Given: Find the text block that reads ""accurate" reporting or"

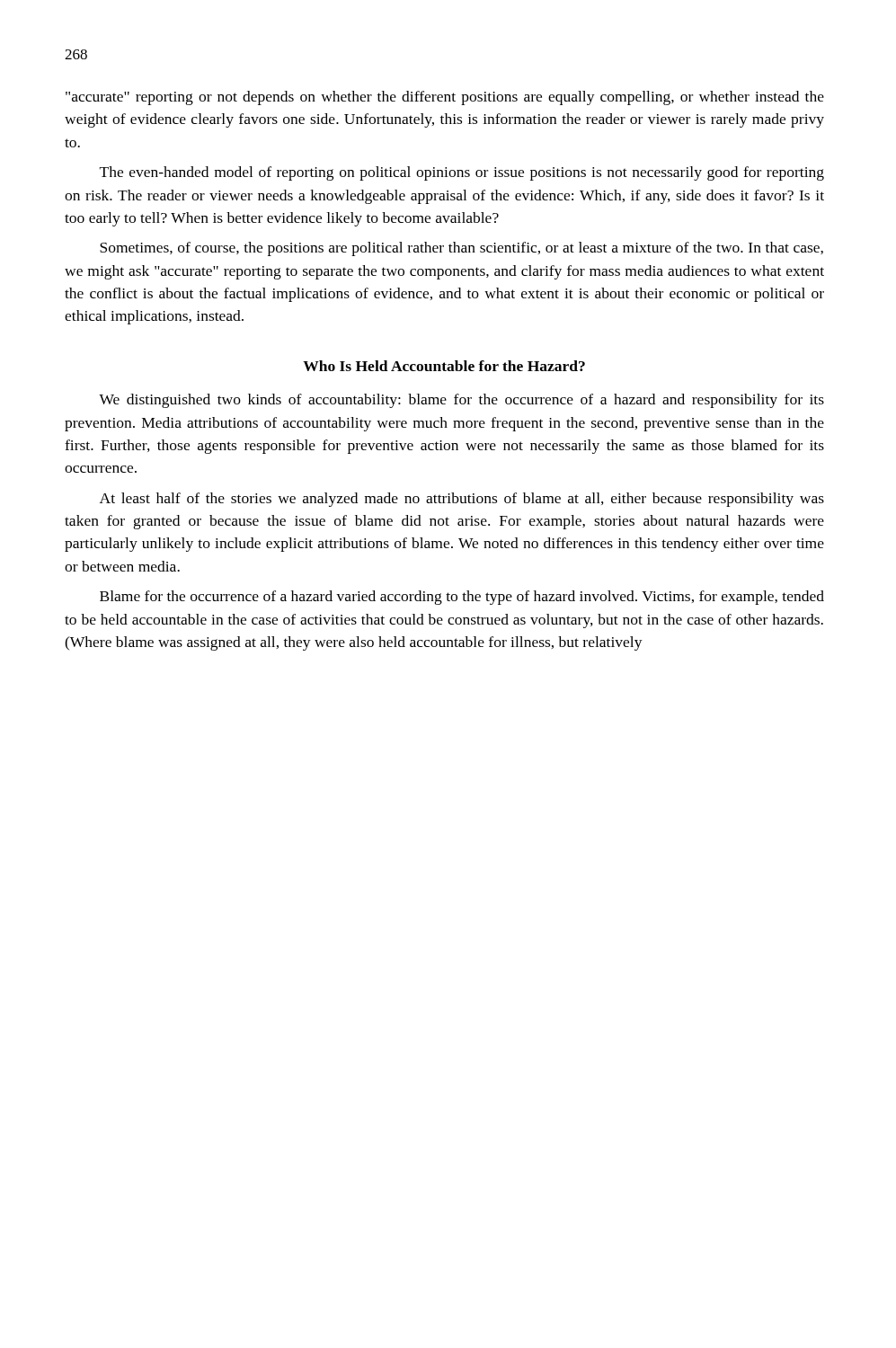Looking at the screenshot, I should 444,119.
